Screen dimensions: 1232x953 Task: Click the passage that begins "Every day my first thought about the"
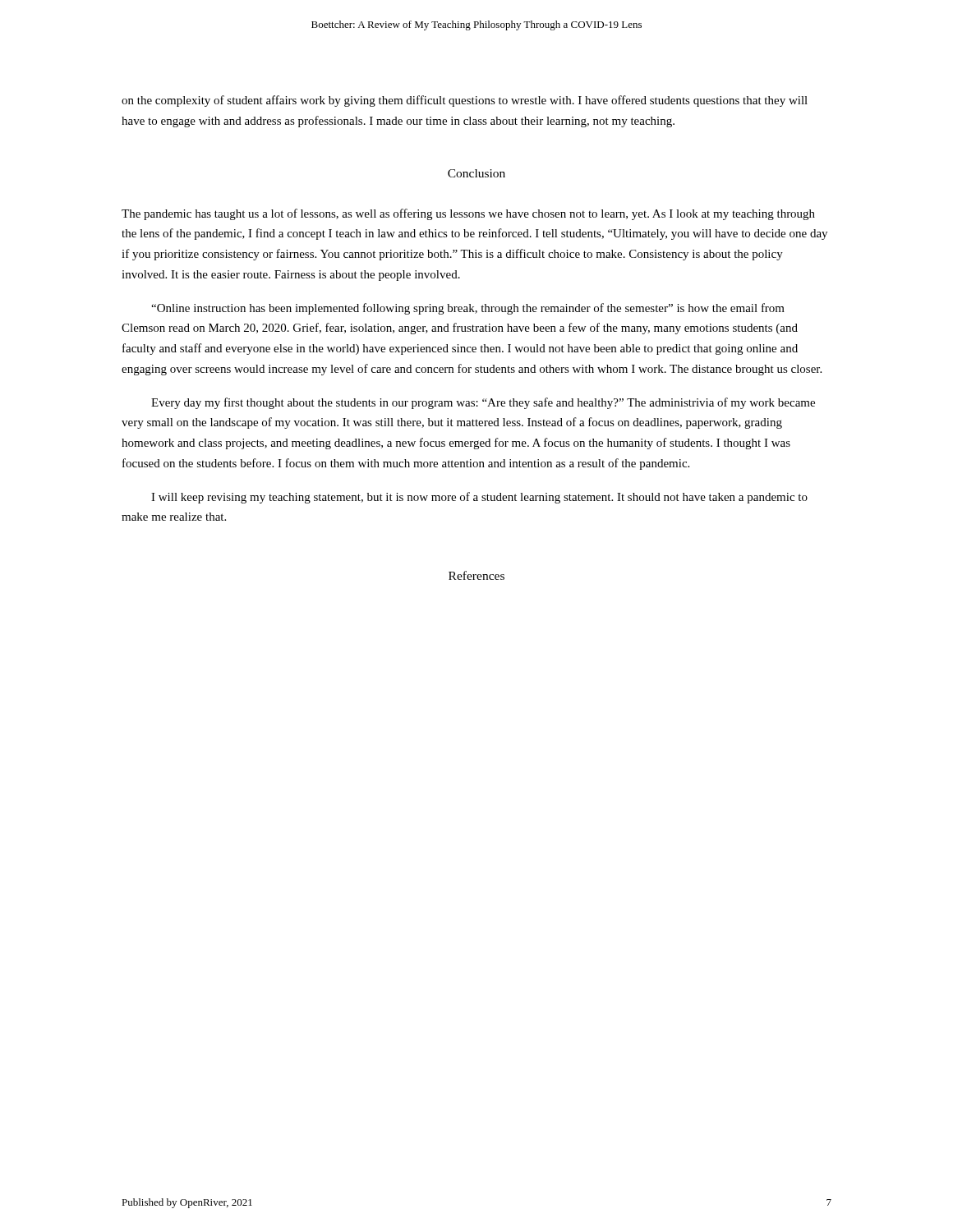(469, 433)
